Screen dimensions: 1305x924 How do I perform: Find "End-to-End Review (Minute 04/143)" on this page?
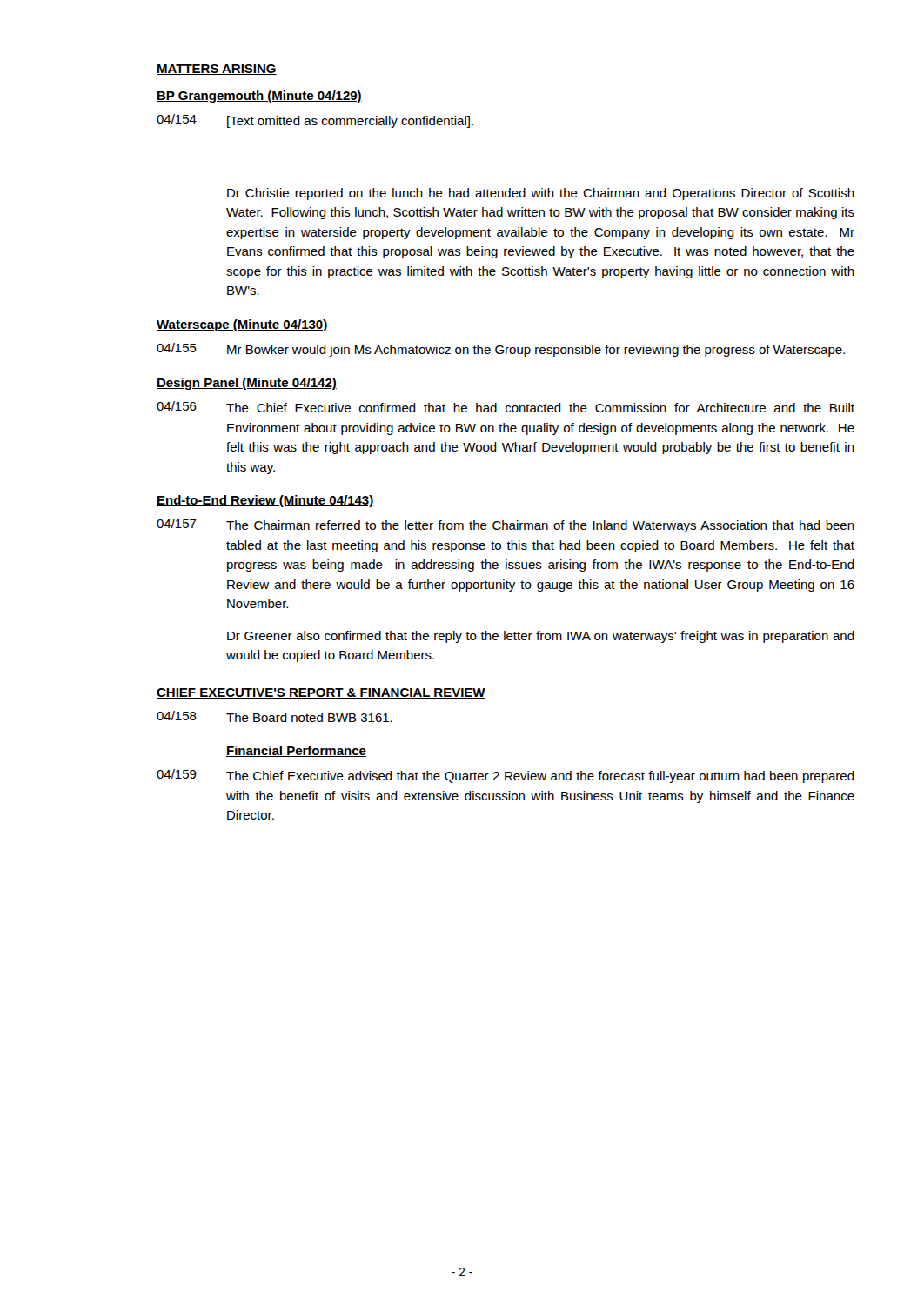(265, 500)
